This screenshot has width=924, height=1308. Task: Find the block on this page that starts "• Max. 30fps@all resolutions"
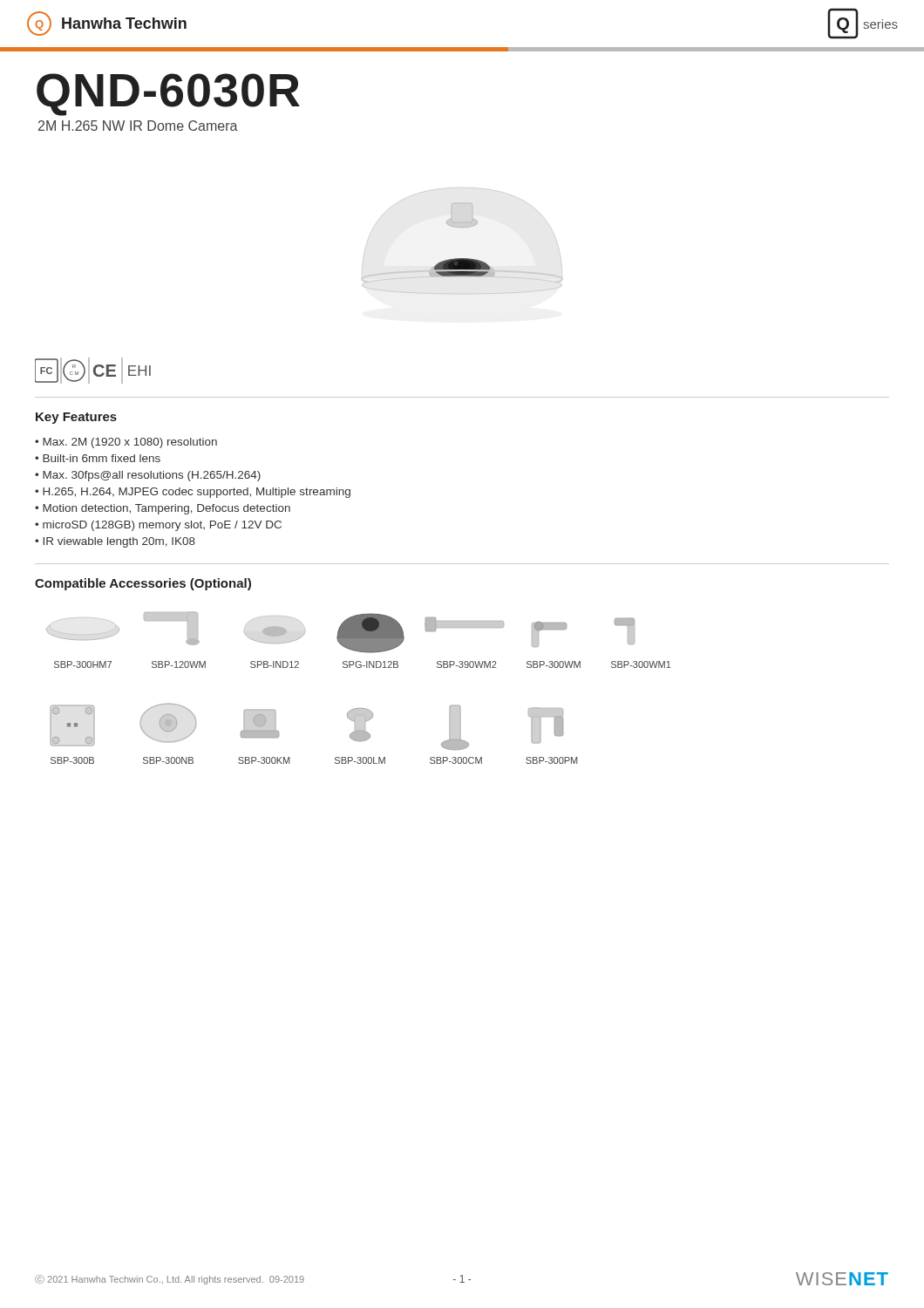(x=148, y=475)
